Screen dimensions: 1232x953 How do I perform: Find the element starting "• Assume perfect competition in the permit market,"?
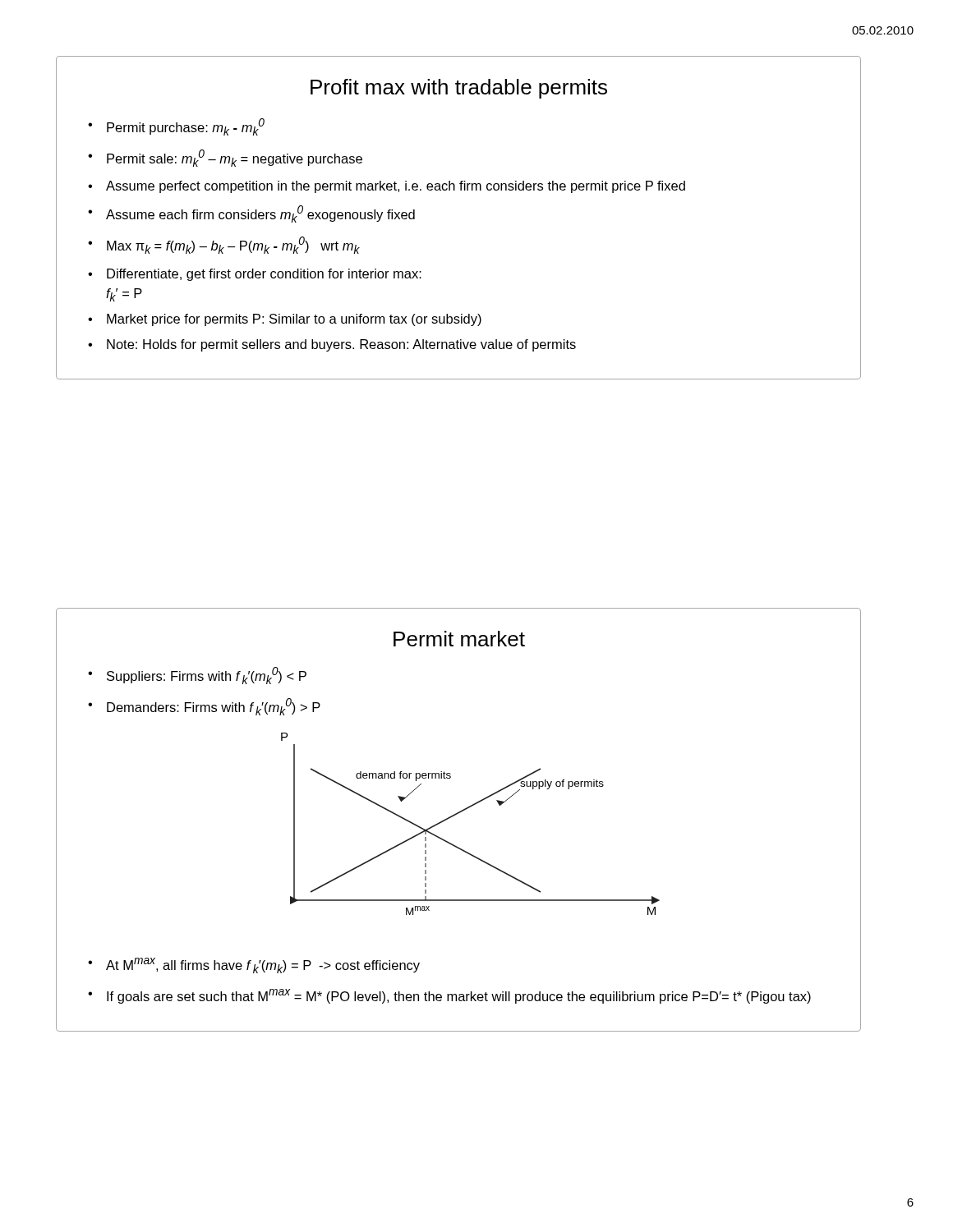pyautogui.click(x=387, y=187)
